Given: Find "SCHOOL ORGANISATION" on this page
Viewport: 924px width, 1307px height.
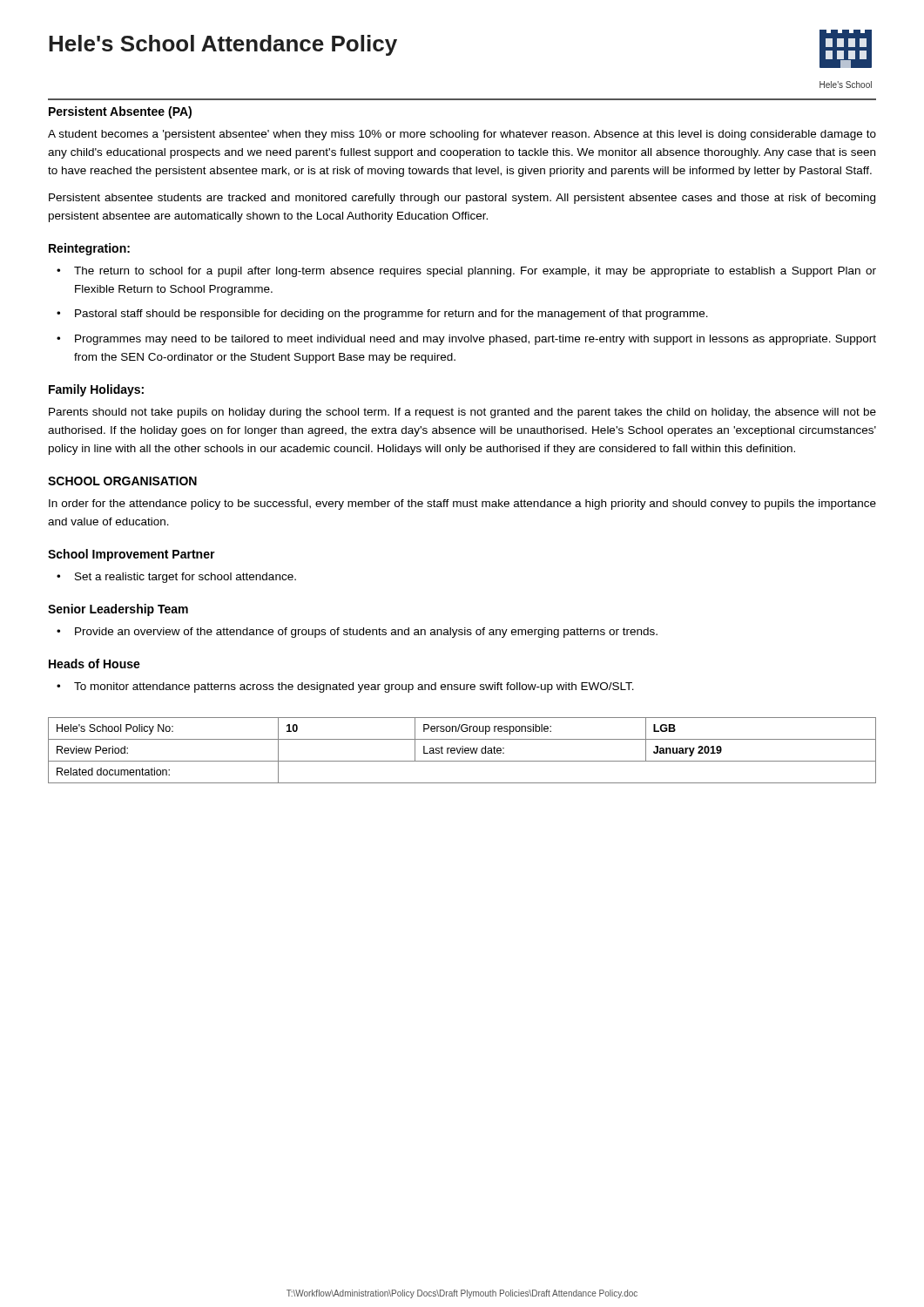Looking at the screenshot, I should 123,481.
